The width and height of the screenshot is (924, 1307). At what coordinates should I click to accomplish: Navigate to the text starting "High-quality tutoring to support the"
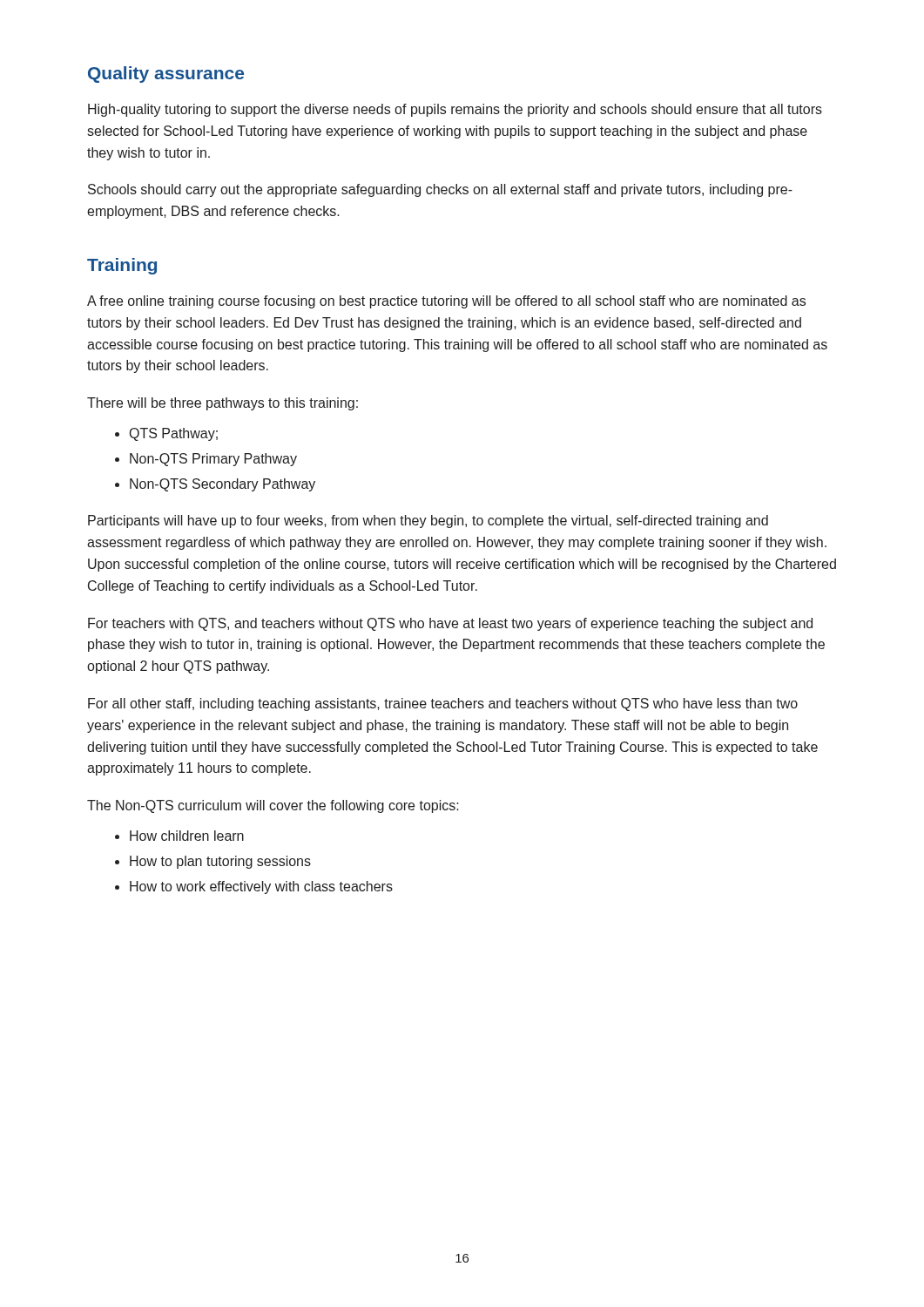pos(455,131)
